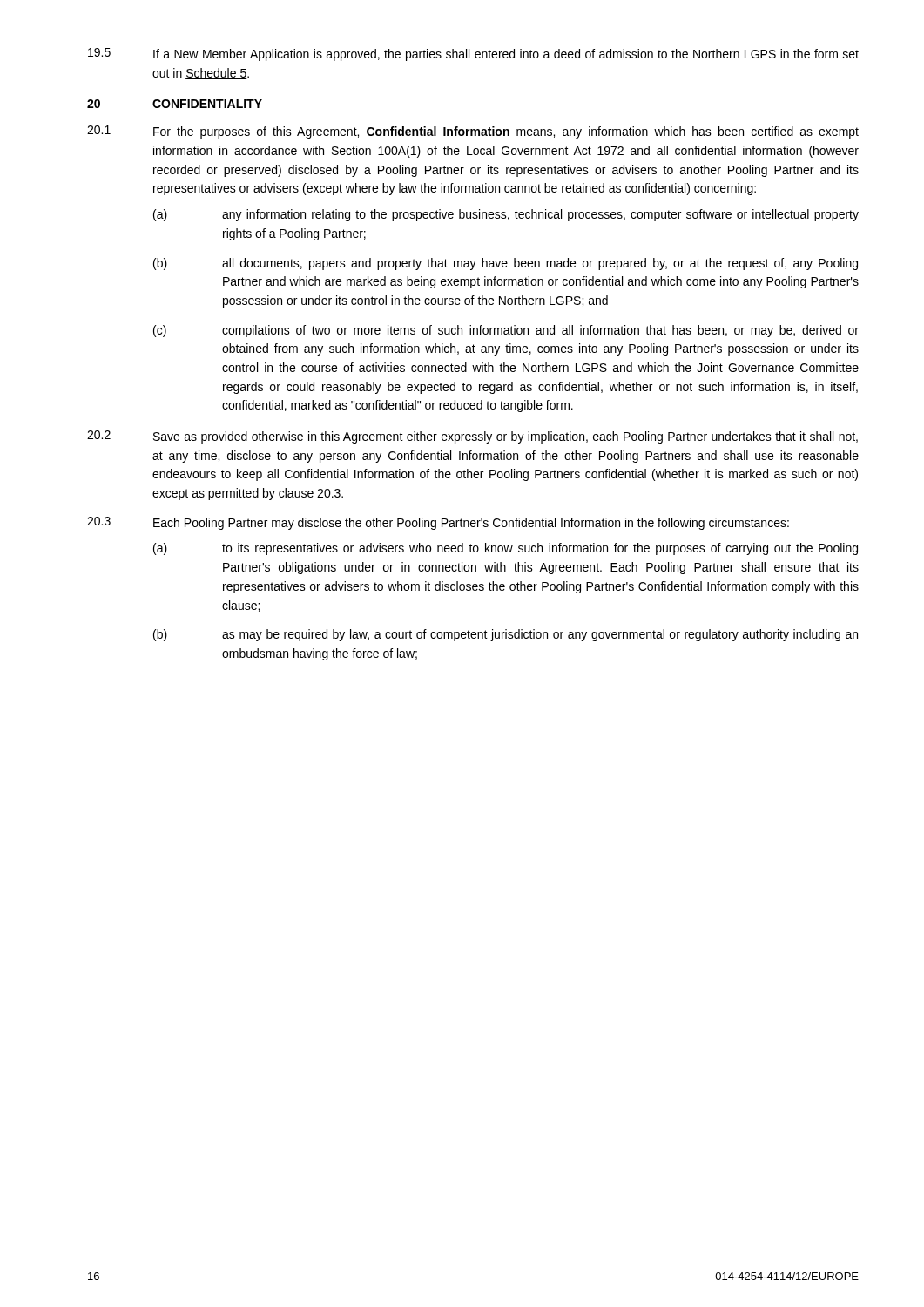Image resolution: width=924 pixels, height=1307 pixels.
Task: Point to the block beginning "(a) to its representatives or"
Action: tap(506, 578)
